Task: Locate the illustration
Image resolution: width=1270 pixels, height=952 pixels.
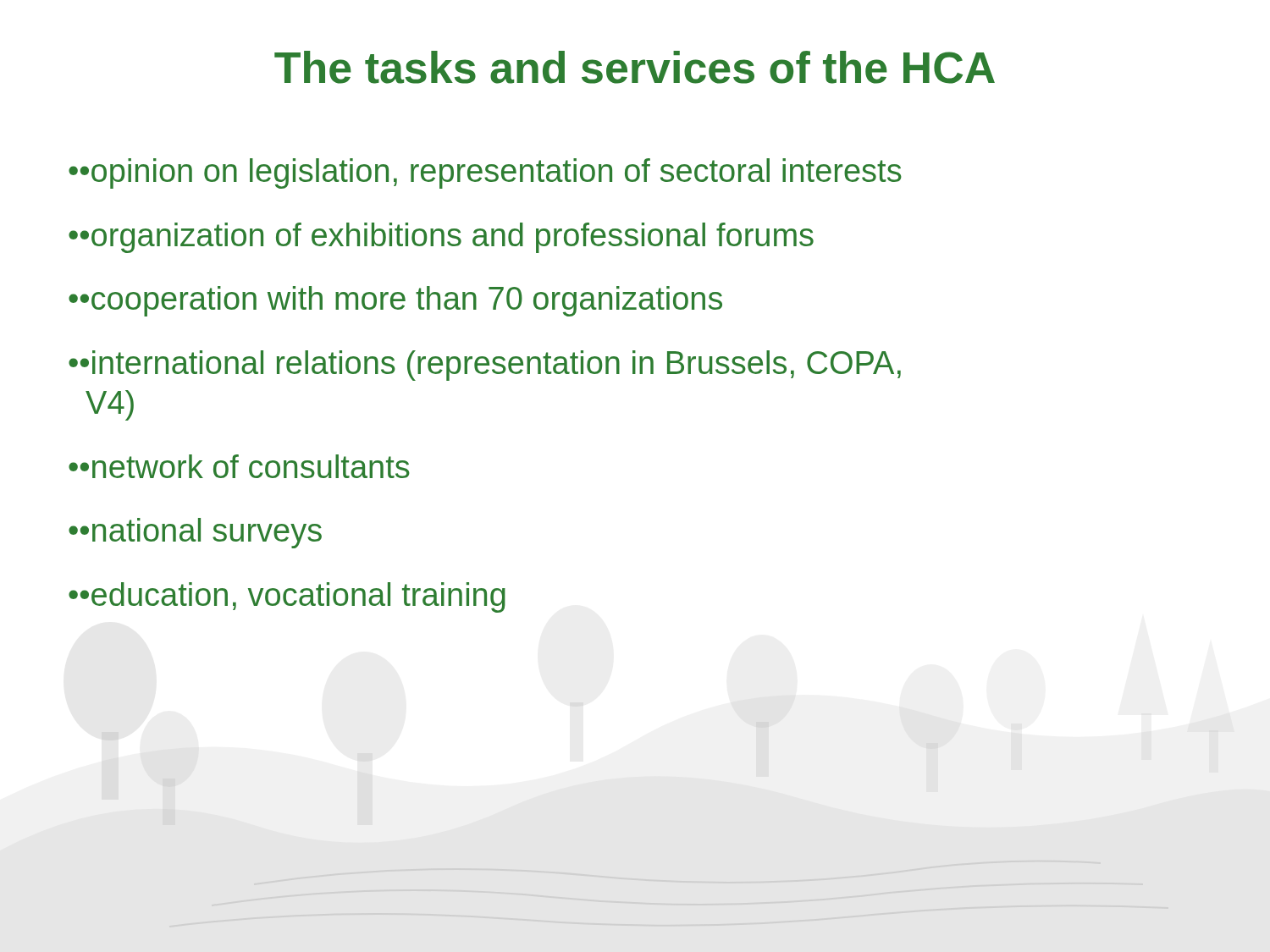Action: click(635, 698)
